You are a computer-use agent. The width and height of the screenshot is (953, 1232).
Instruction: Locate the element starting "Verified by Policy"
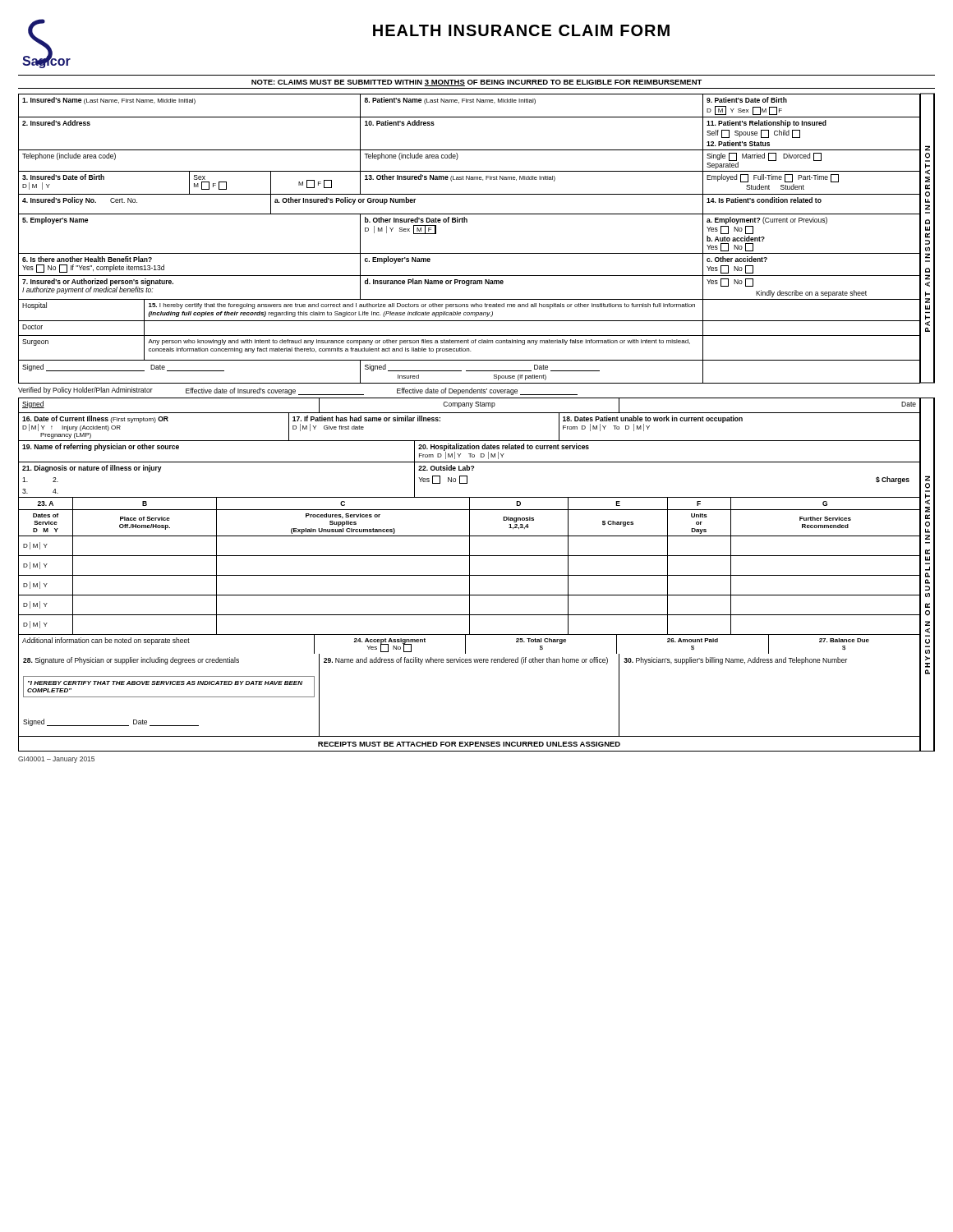tap(298, 390)
